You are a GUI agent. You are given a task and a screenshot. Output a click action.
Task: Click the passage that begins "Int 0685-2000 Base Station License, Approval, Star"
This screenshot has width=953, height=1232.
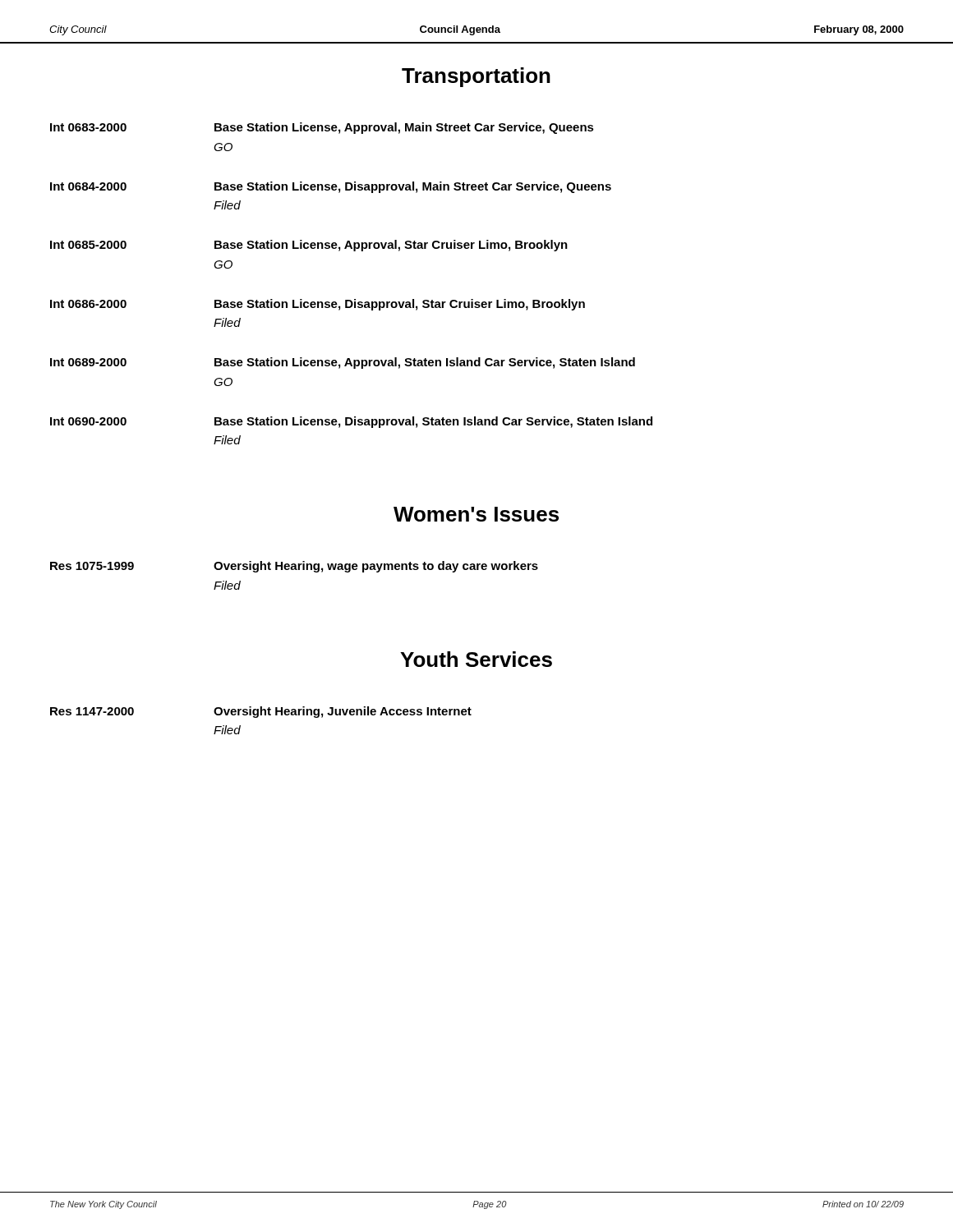pos(476,254)
